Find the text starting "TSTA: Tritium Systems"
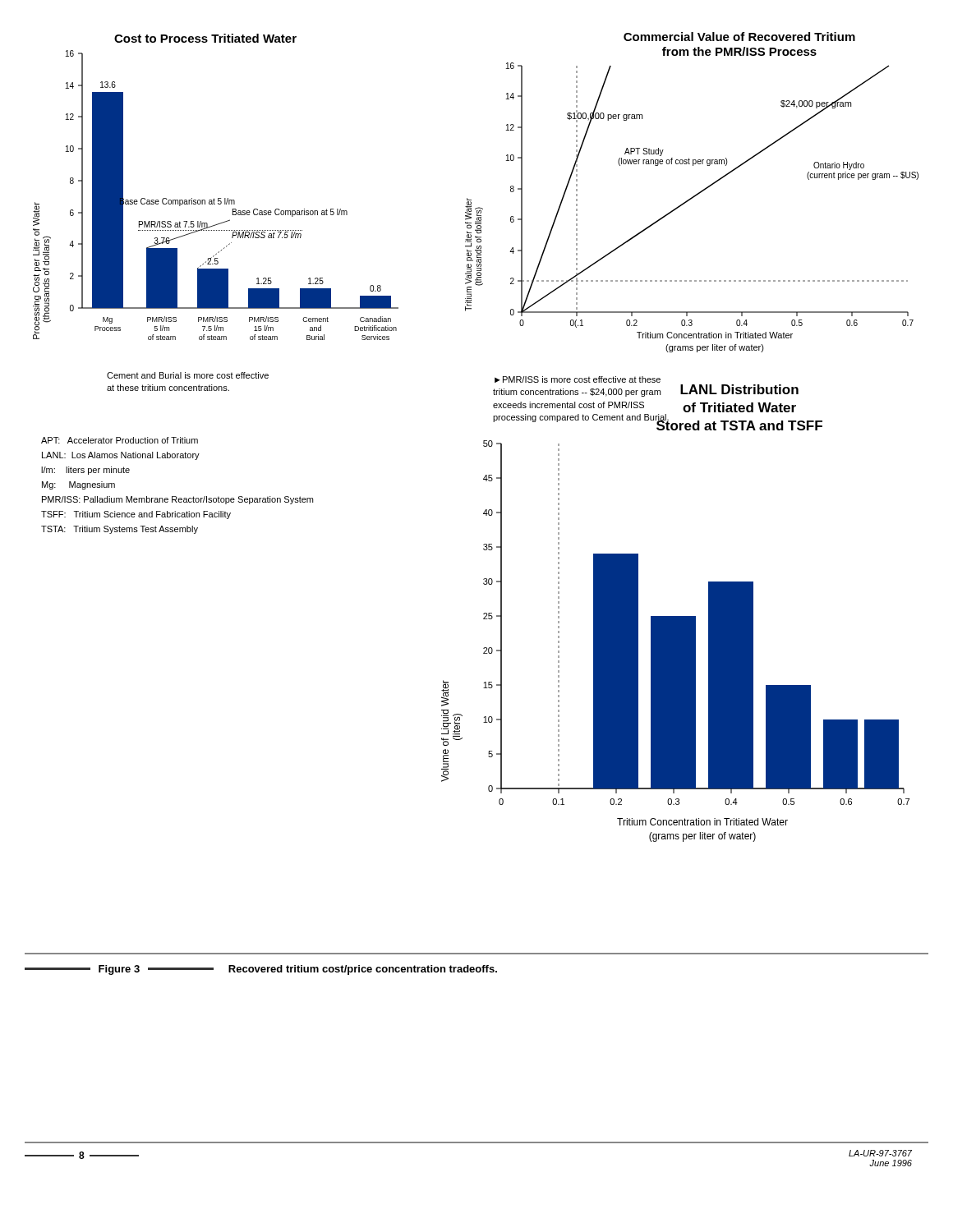This screenshot has height=1232, width=953. coord(120,529)
